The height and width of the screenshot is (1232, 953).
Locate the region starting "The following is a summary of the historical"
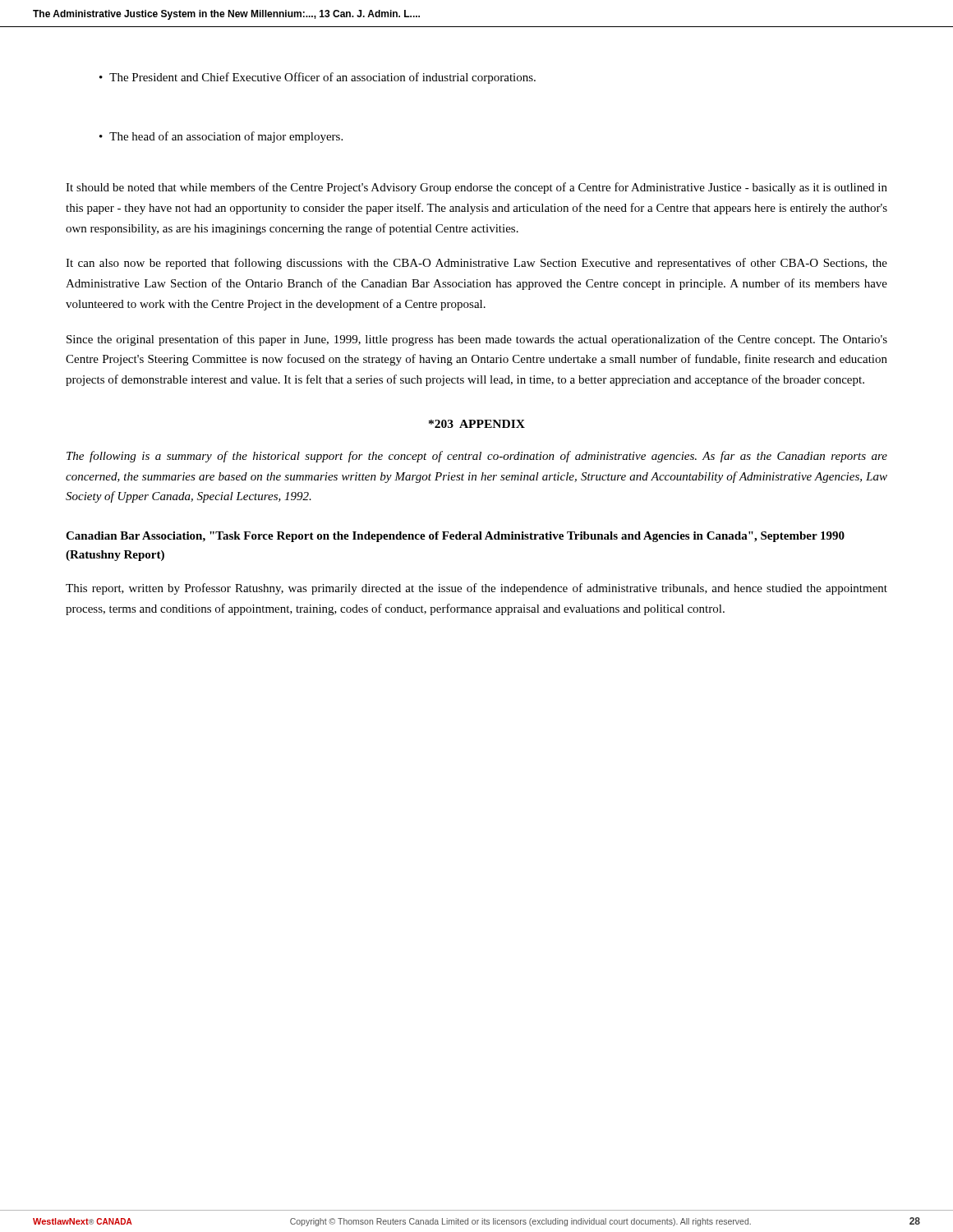476,476
